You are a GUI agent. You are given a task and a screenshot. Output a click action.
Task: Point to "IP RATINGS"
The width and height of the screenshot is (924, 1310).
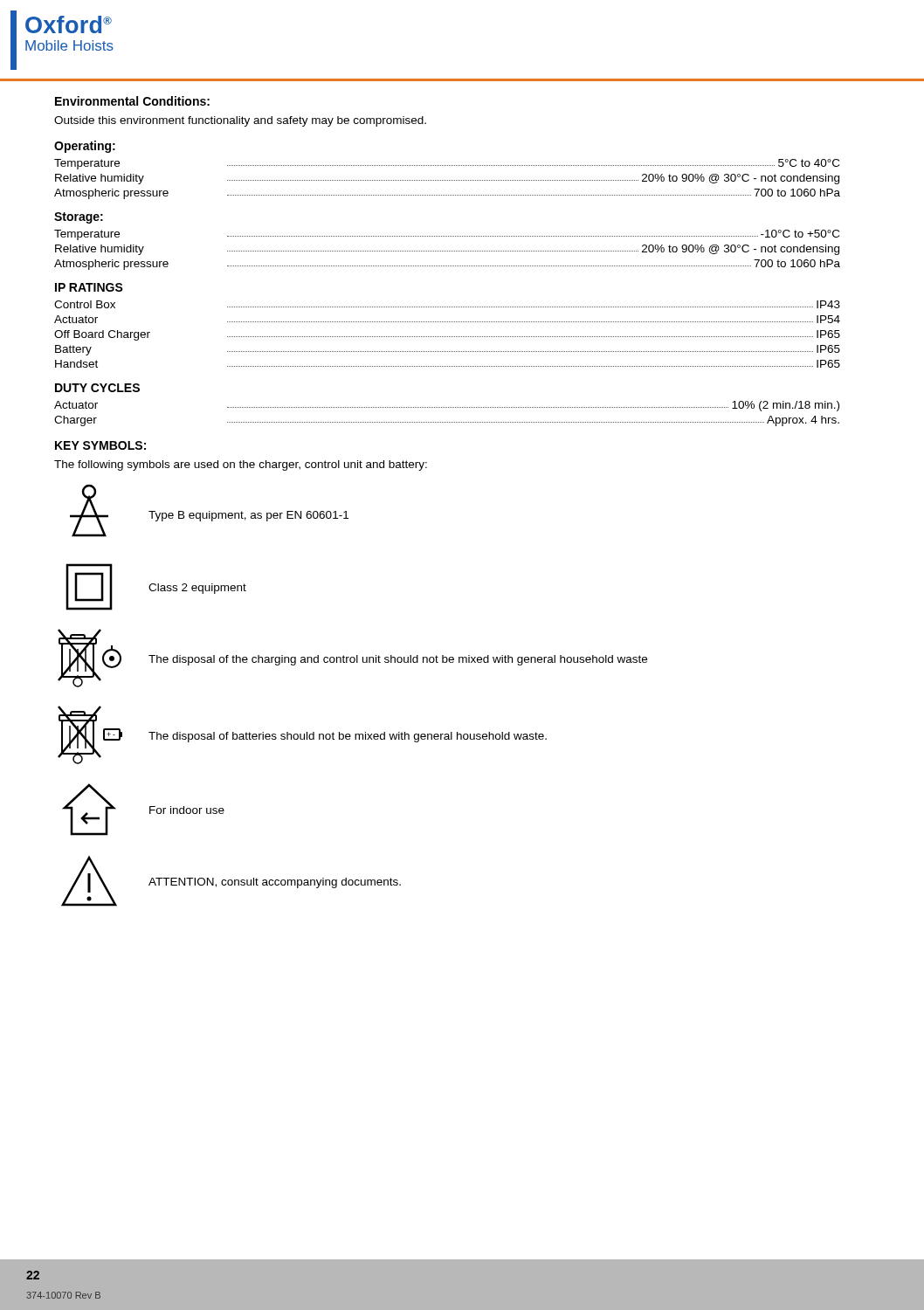click(x=89, y=287)
